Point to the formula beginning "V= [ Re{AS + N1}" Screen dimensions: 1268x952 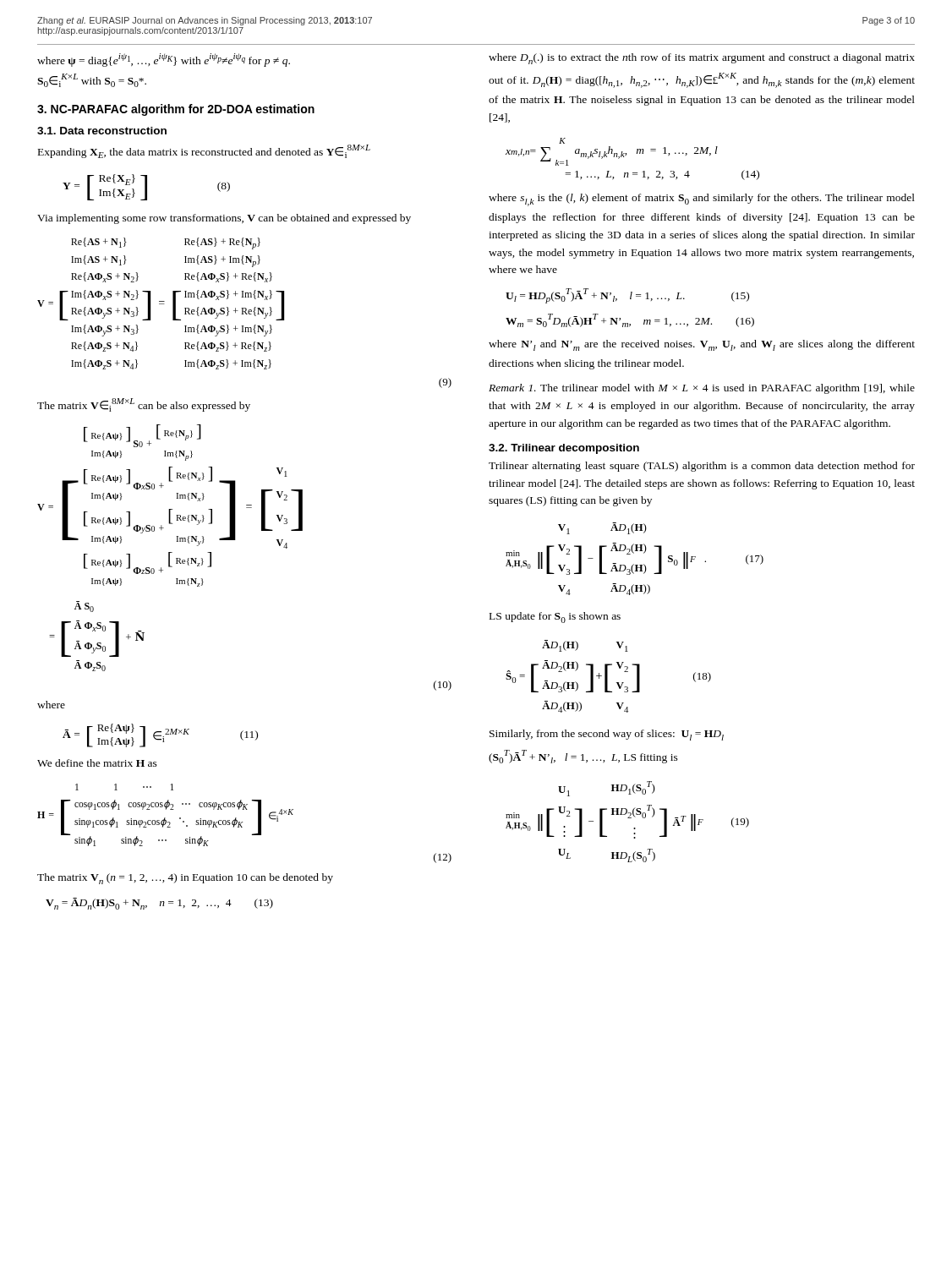tap(244, 311)
